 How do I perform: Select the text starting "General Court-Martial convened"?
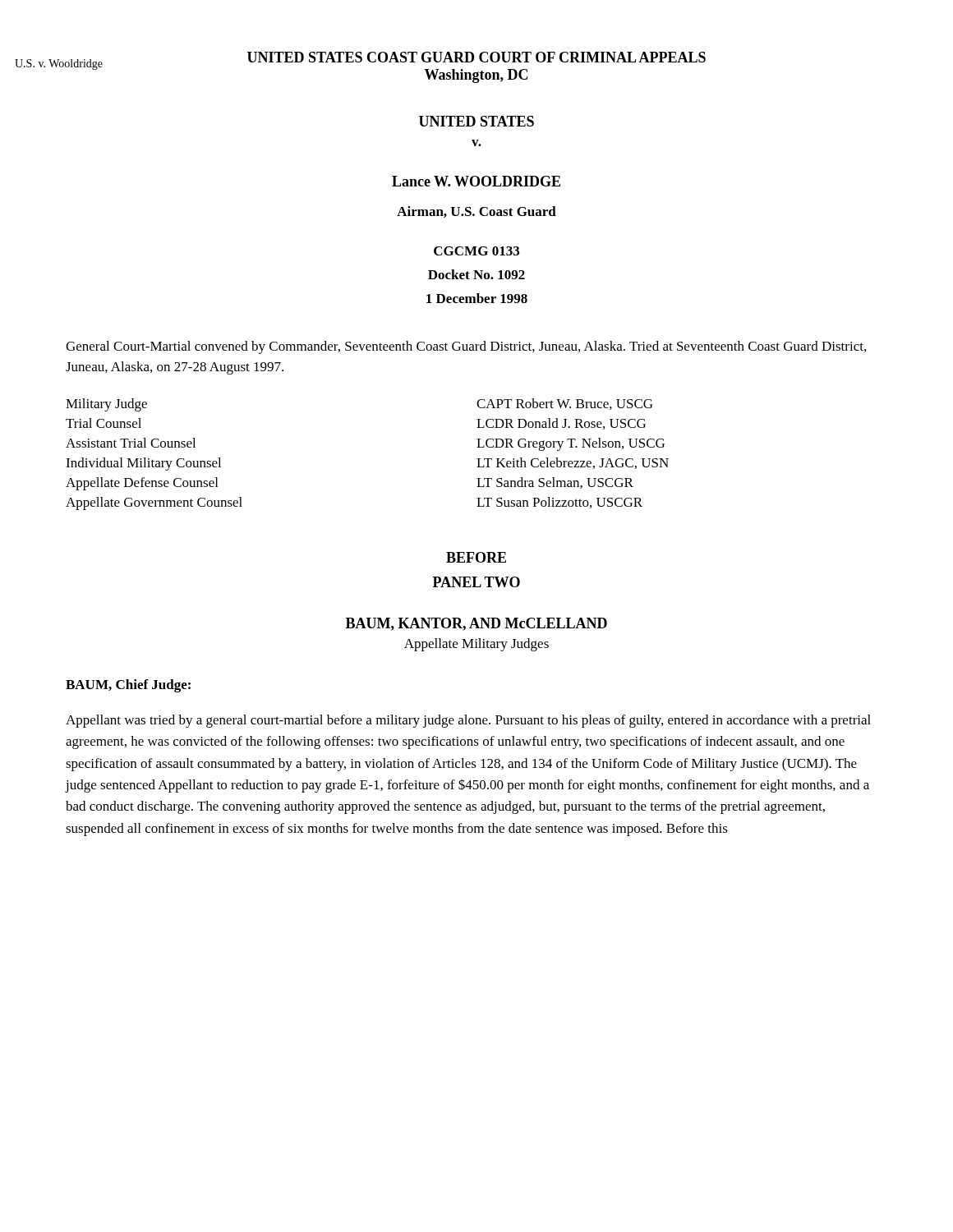tap(466, 356)
